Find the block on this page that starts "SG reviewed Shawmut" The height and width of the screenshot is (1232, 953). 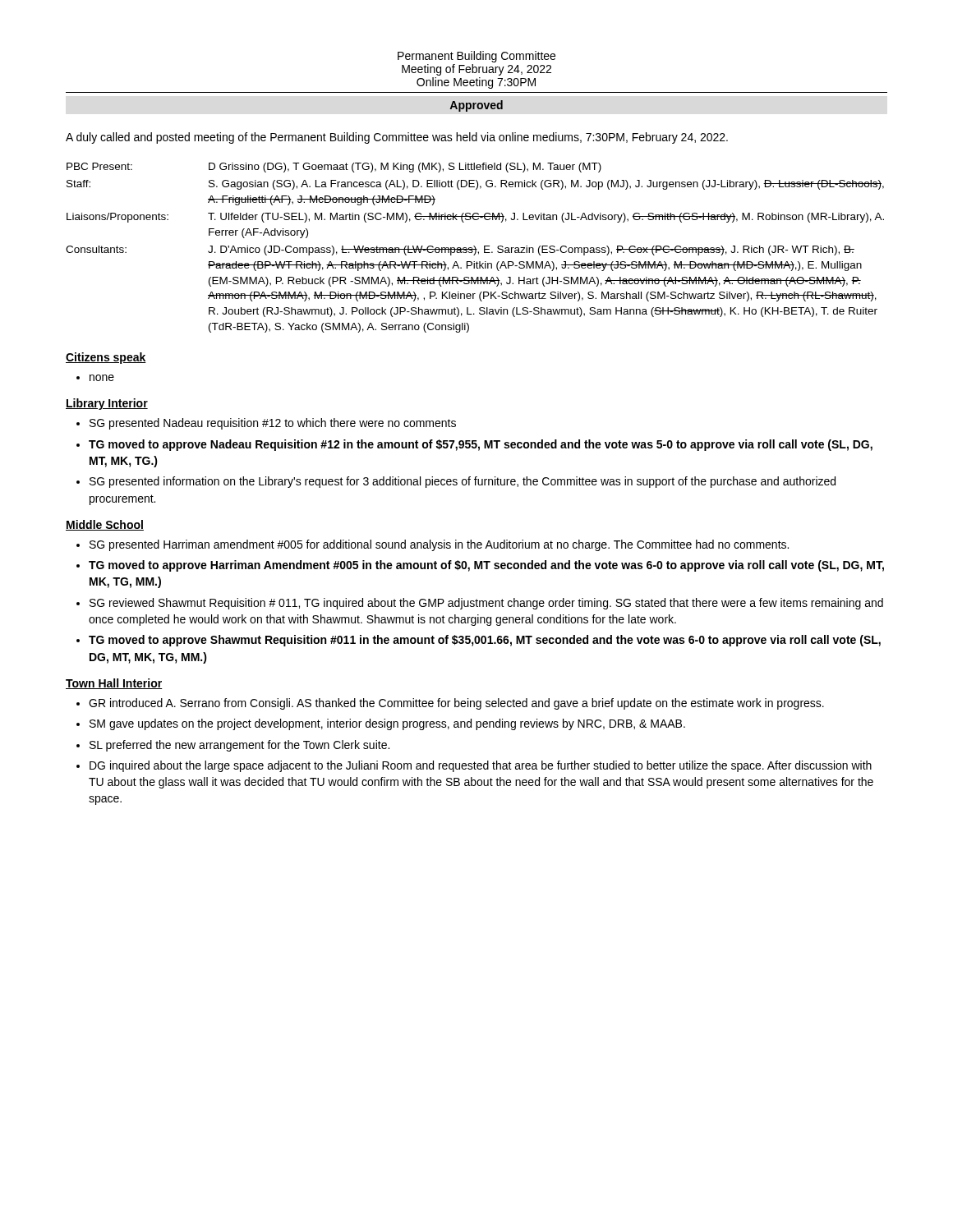coord(476,611)
